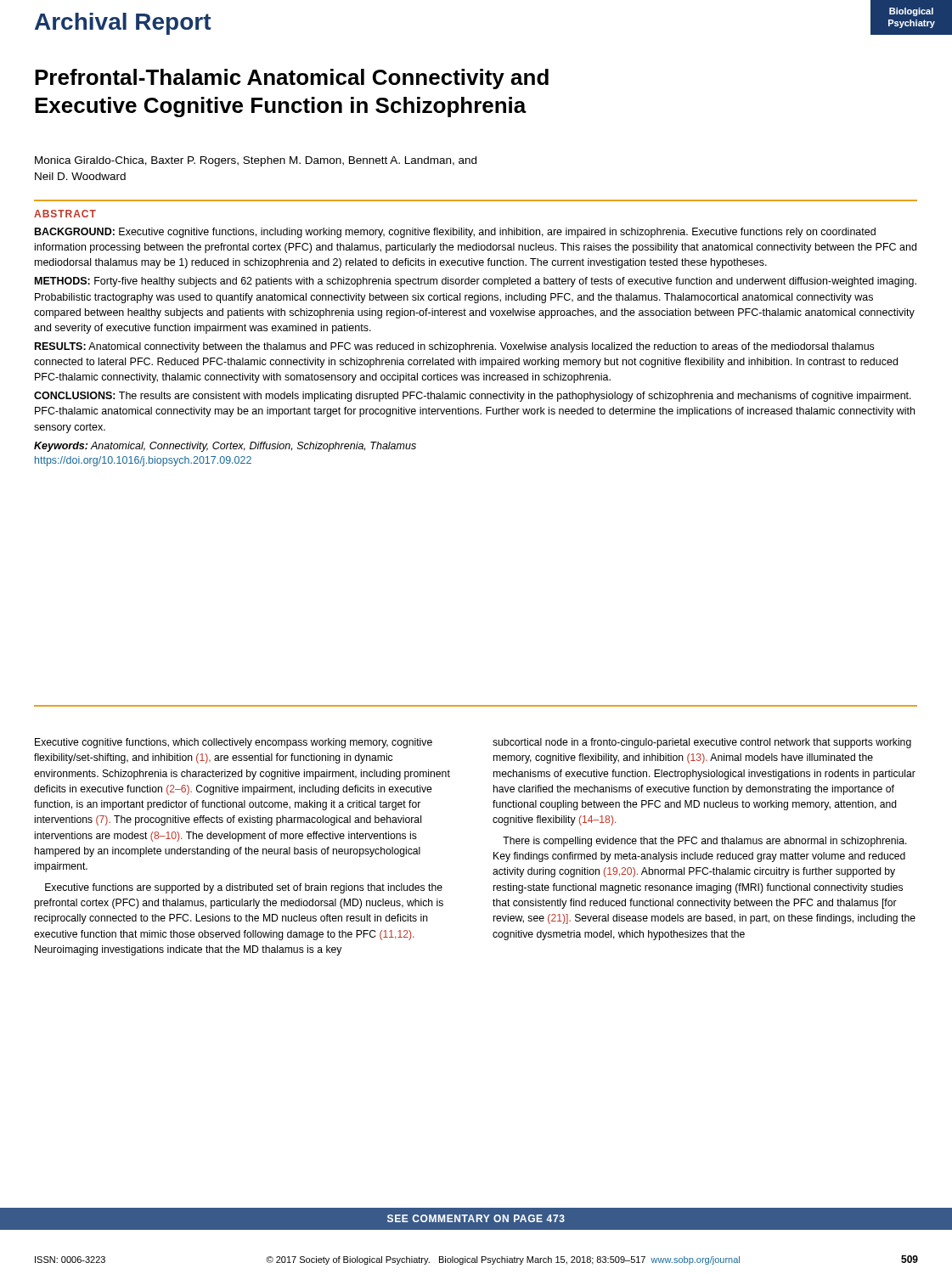
Task: Find the text block with the text "Monica Giraldo-Chica, Baxter P. Rogers, Stephen M."
Action: pos(256,168)
